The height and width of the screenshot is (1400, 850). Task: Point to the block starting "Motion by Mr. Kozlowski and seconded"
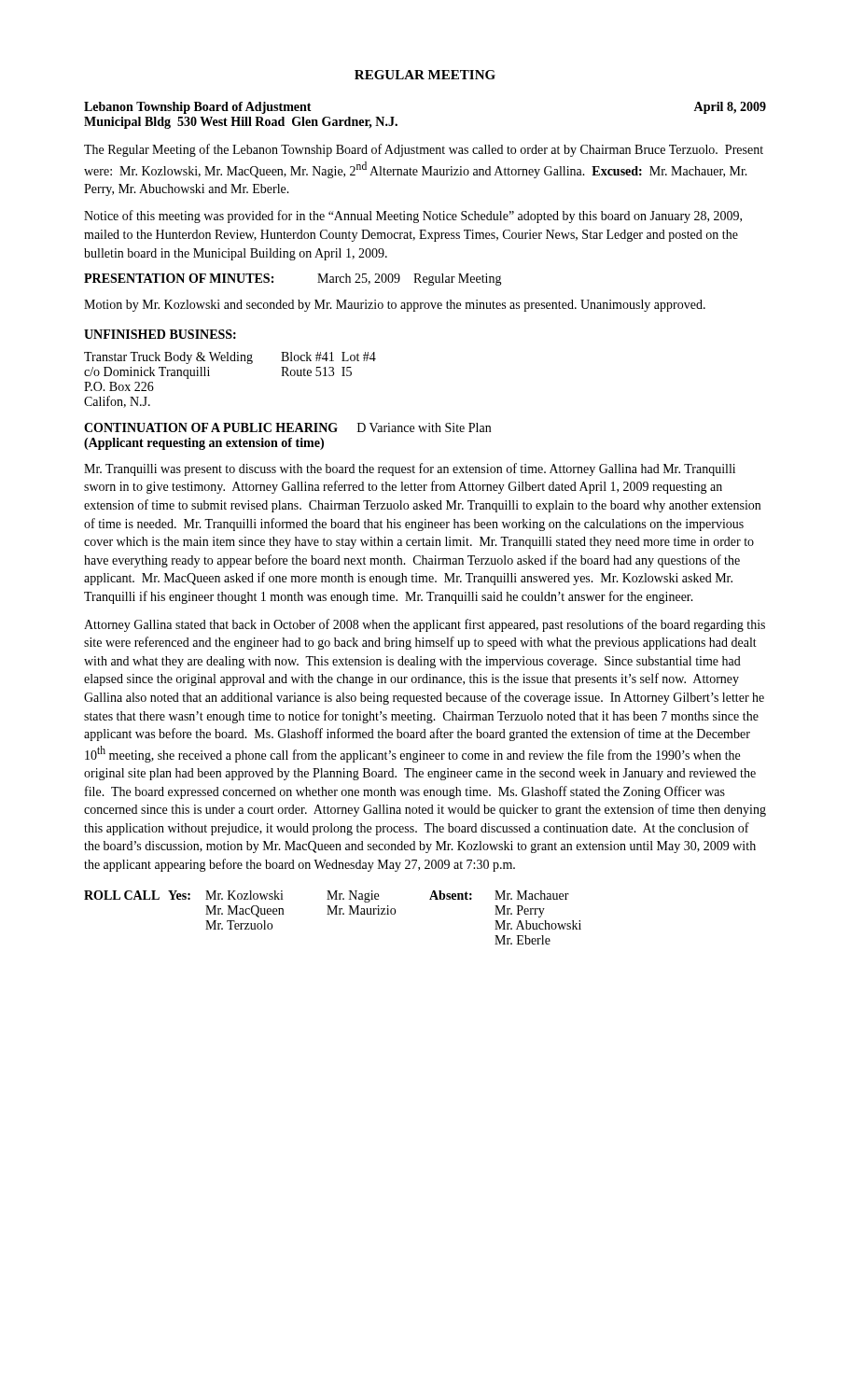click(425, 305)
